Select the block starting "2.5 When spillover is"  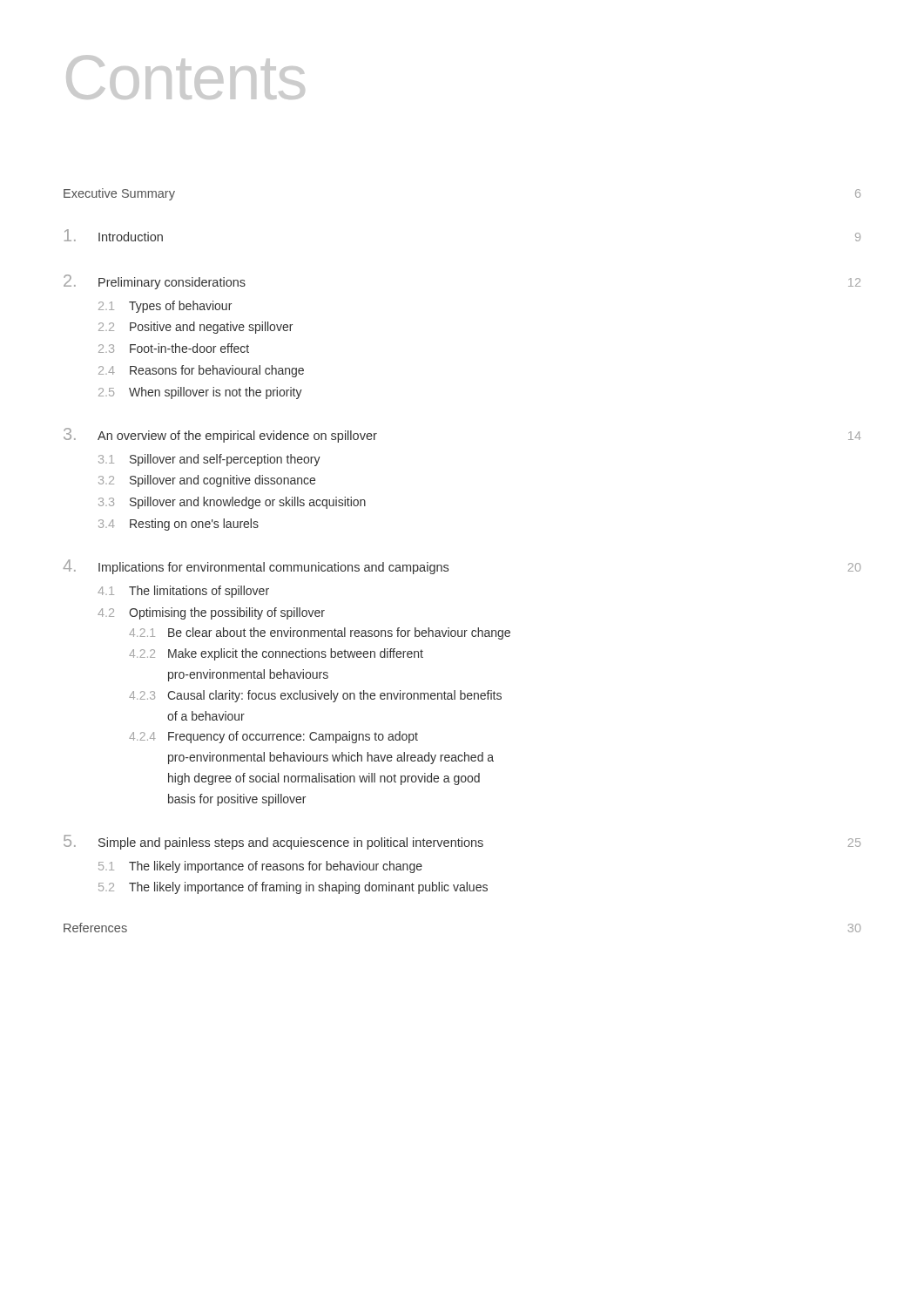(x=200, y=393)
